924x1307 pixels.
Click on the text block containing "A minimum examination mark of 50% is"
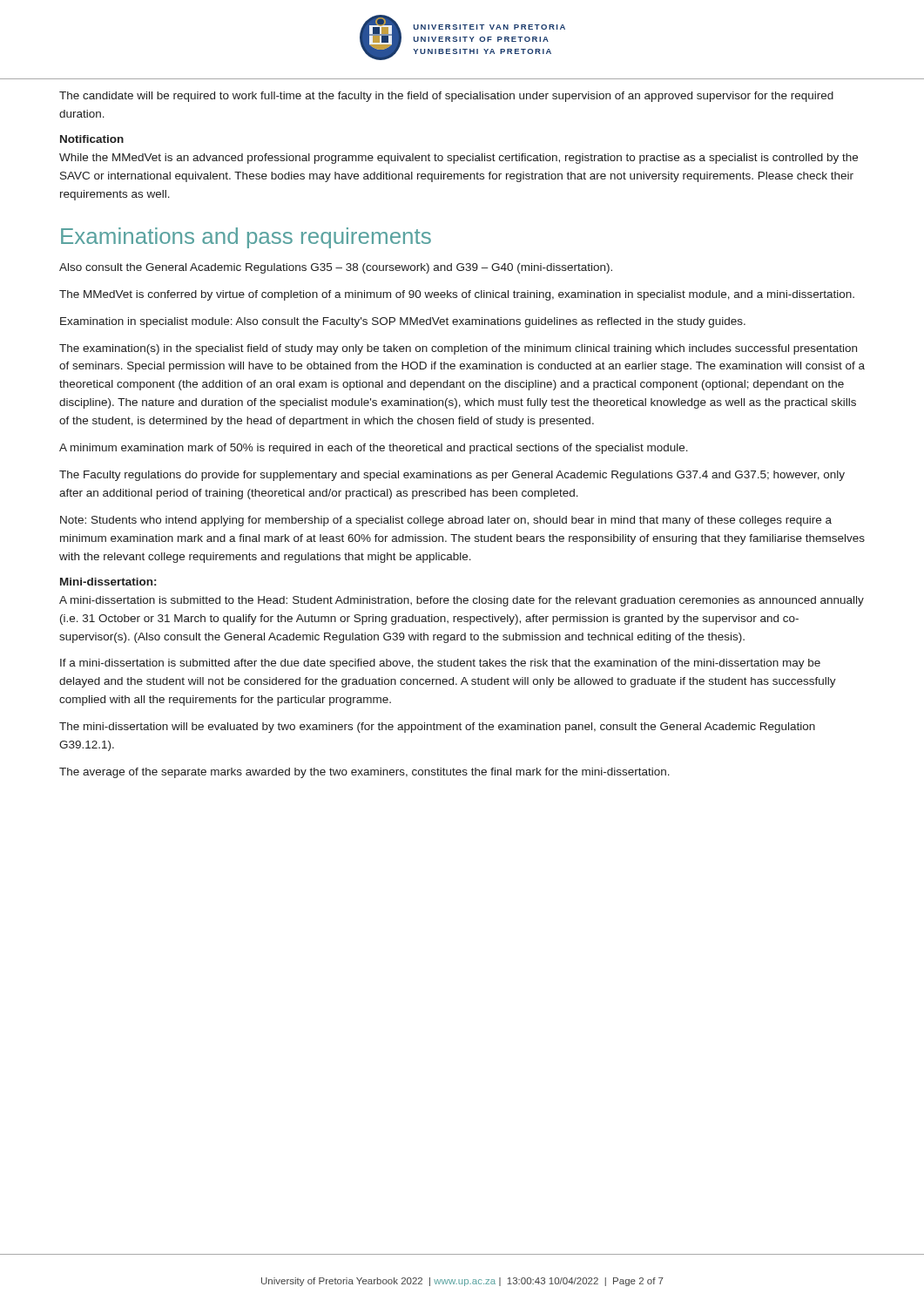pyautogui.click(x=374, y=448)
